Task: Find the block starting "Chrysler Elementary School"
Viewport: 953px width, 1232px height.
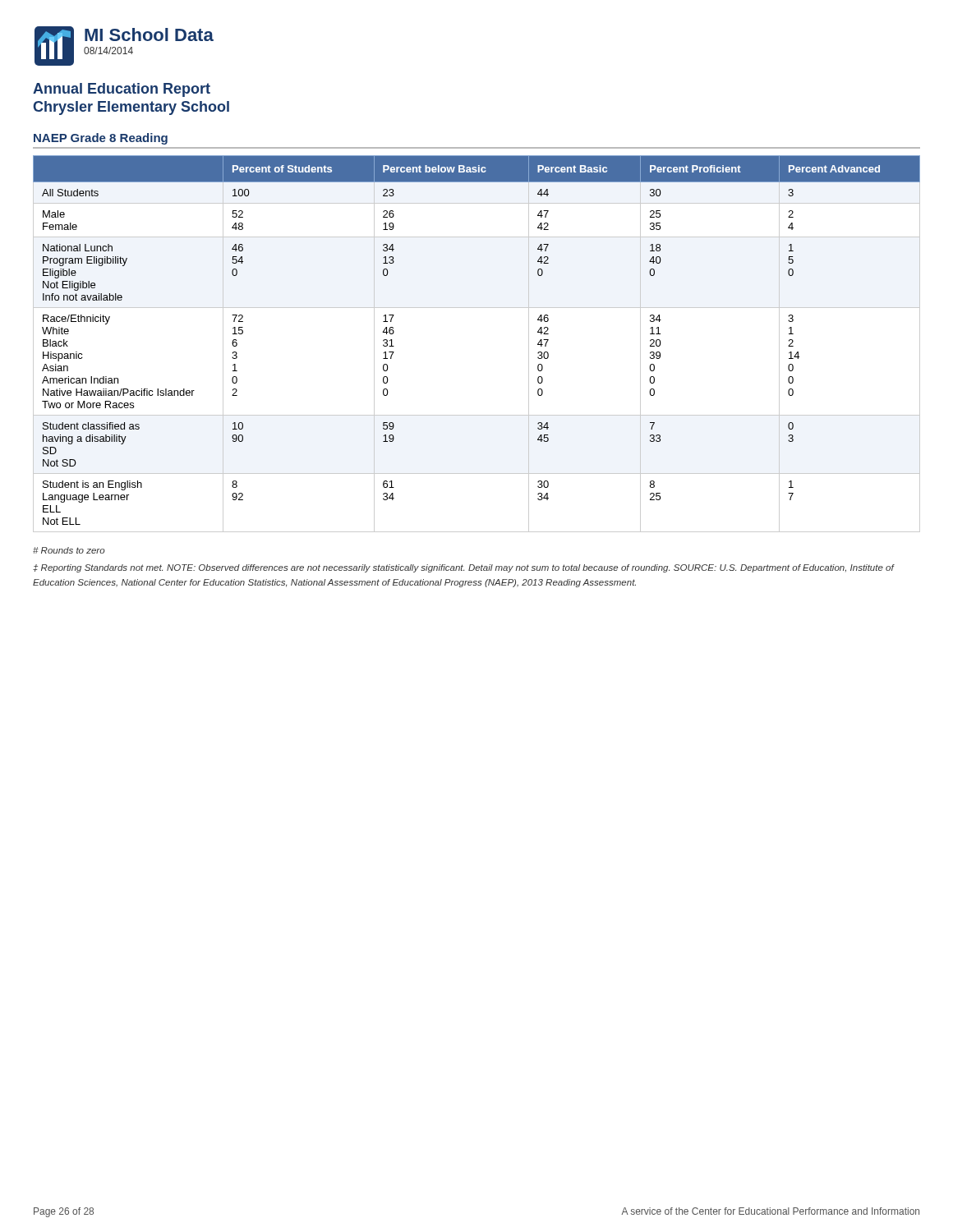Action: click(132, 107)
